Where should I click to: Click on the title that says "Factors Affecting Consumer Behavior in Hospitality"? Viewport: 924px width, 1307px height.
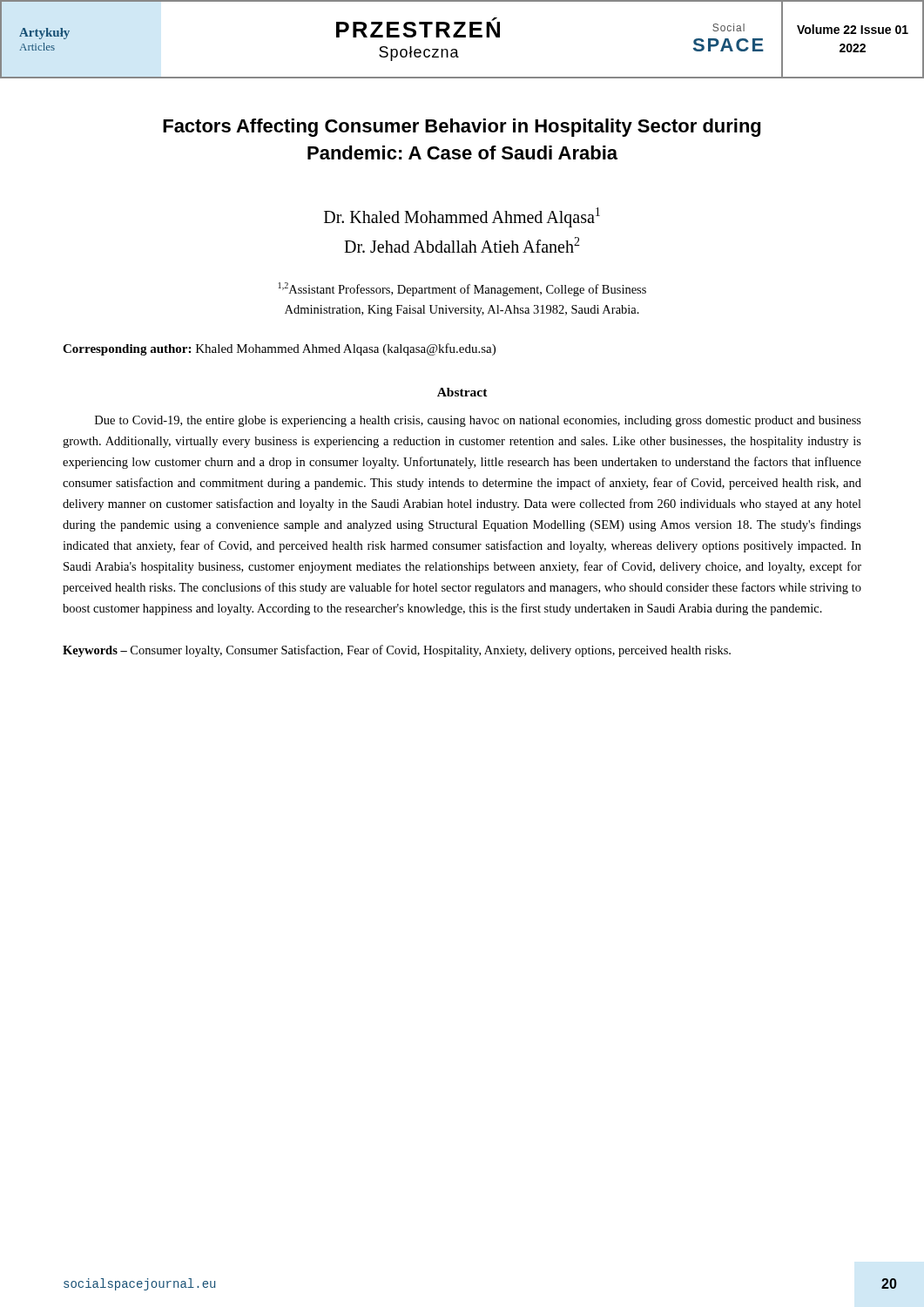tap(462, 140)
